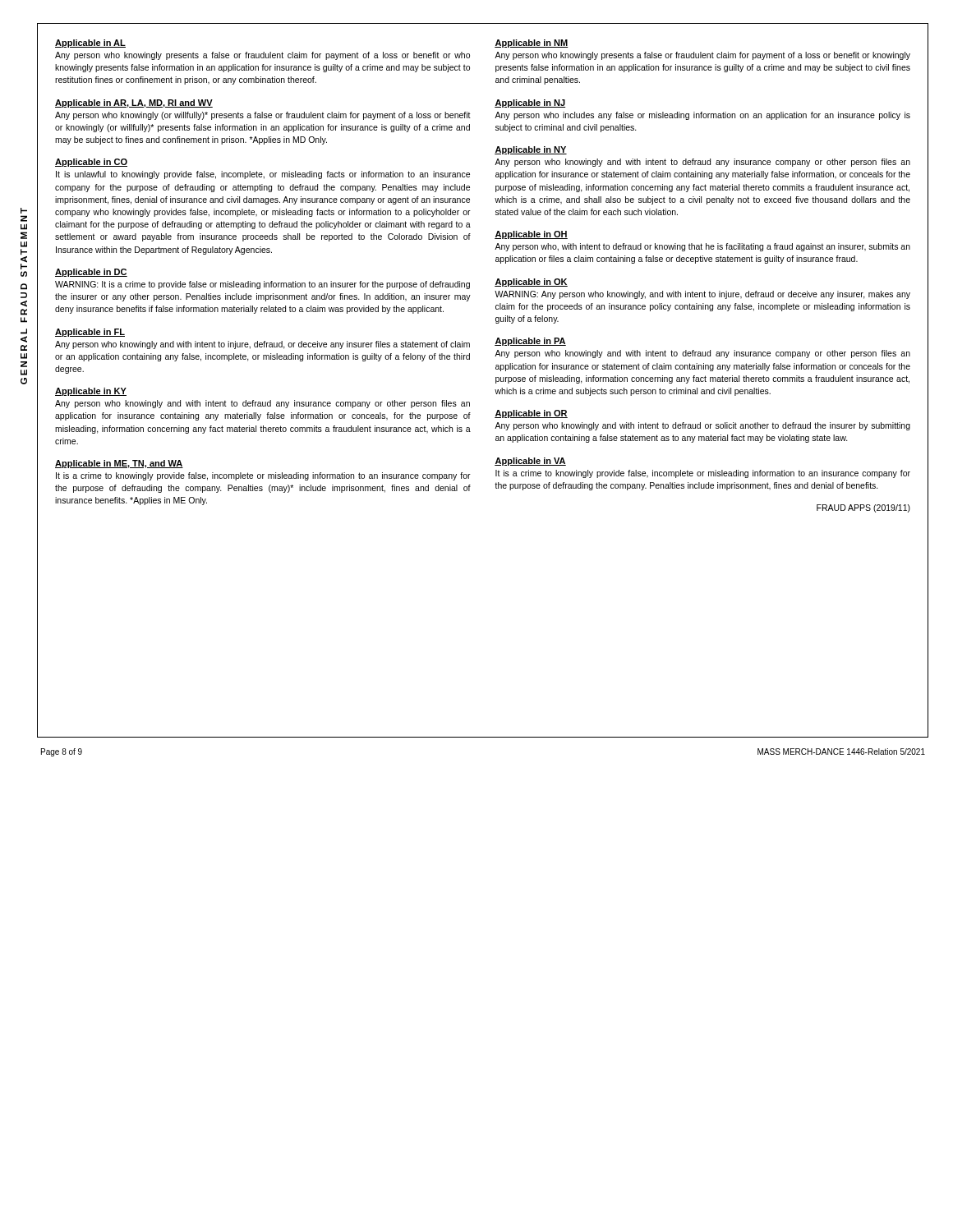Find "Applicable in OR" on this page
The width and height of the screenshot is (953, 1232).
point(531,413)
